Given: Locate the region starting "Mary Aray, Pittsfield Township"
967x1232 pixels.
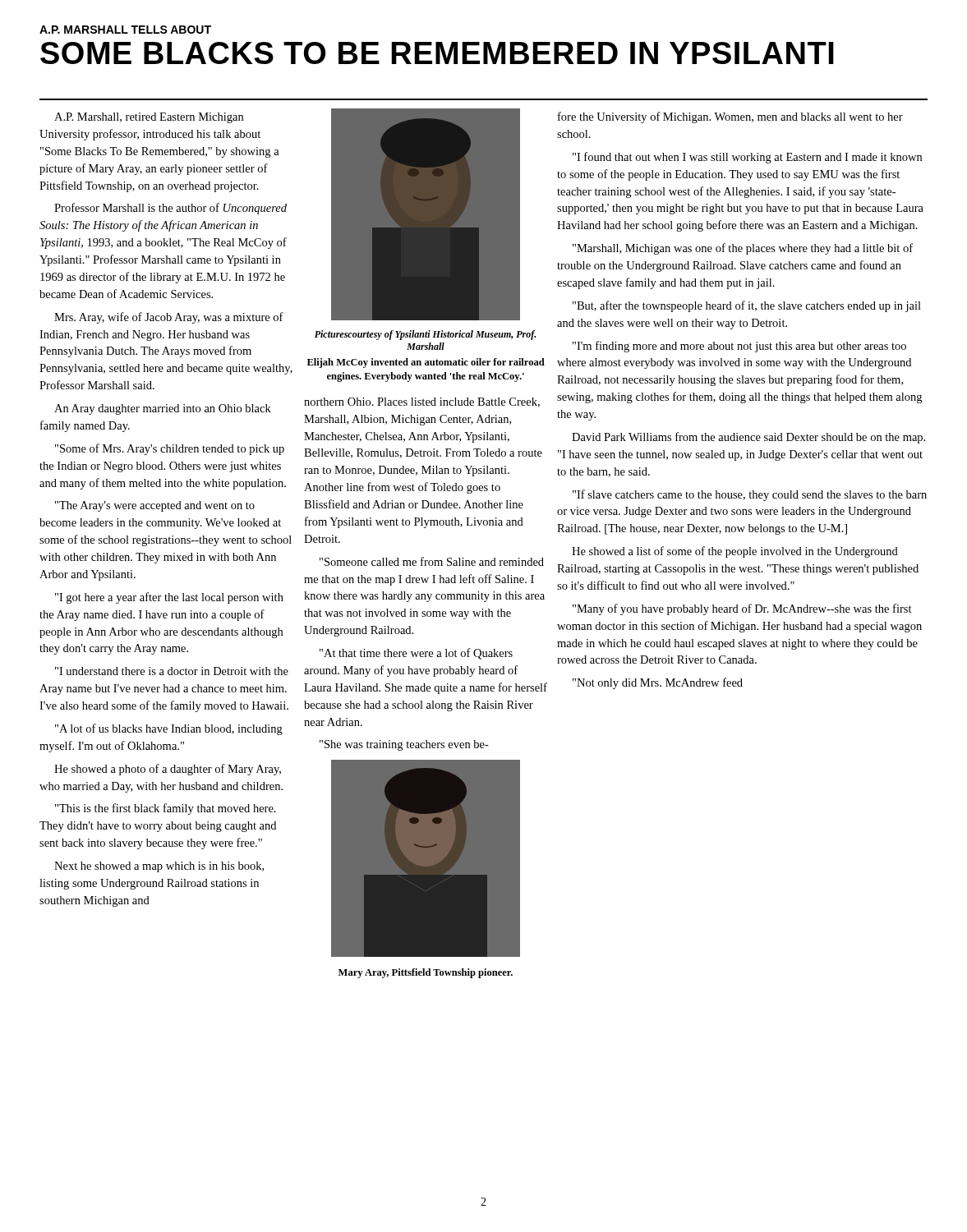Looking at the screenshot, I should [x=426, y=973].
